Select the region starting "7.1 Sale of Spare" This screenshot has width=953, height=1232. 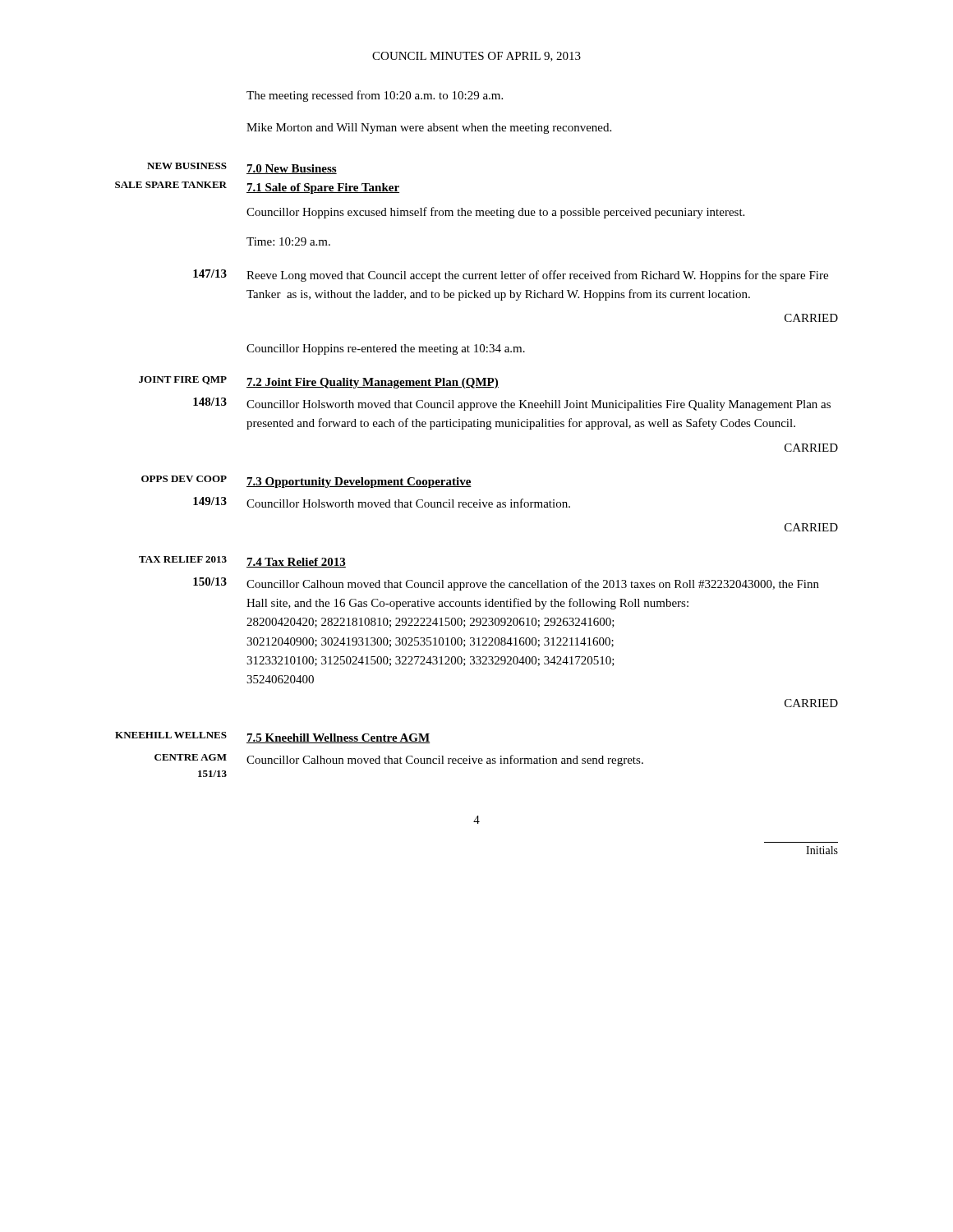click(x=323, y=187)
